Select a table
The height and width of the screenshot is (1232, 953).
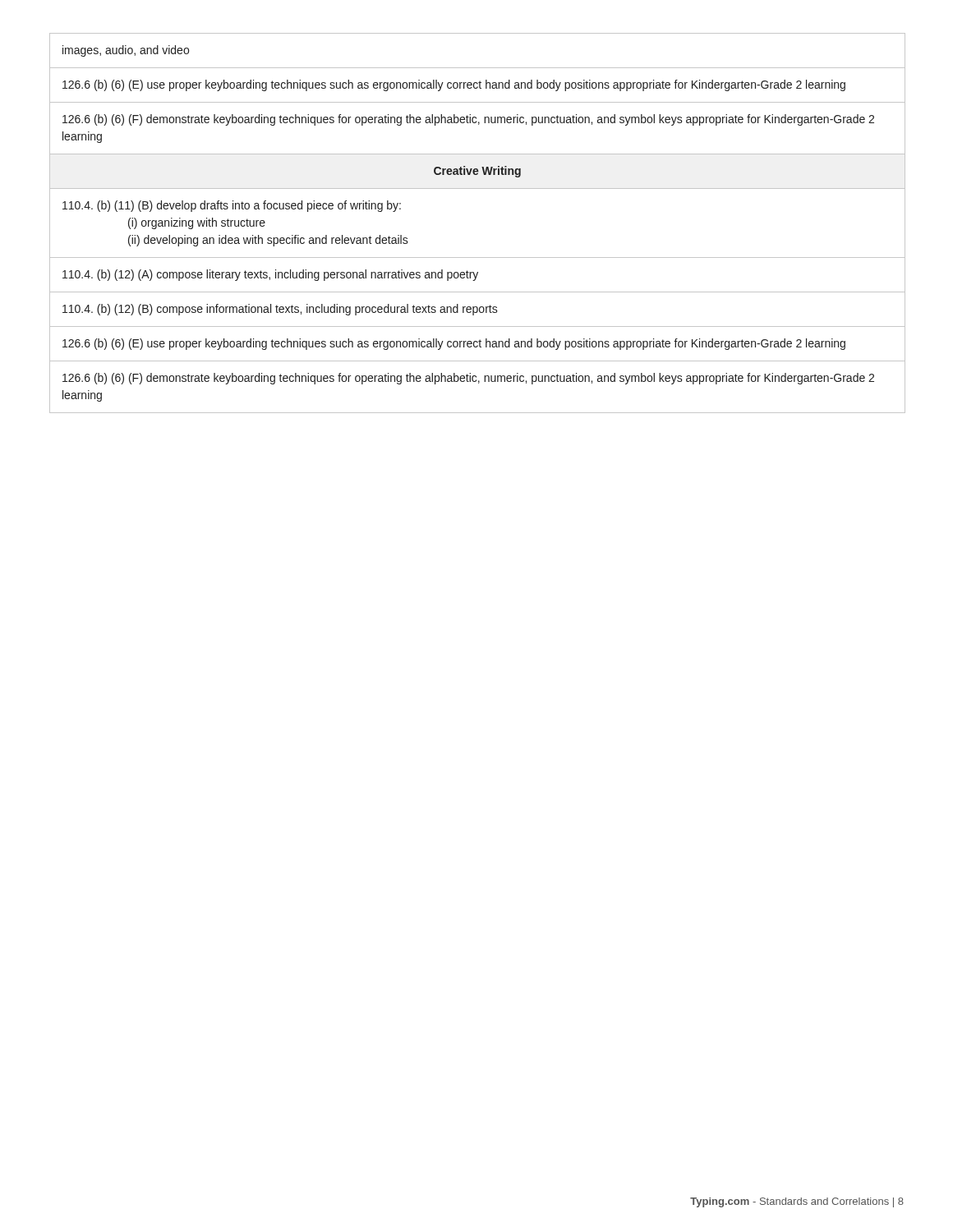point(477,223)
